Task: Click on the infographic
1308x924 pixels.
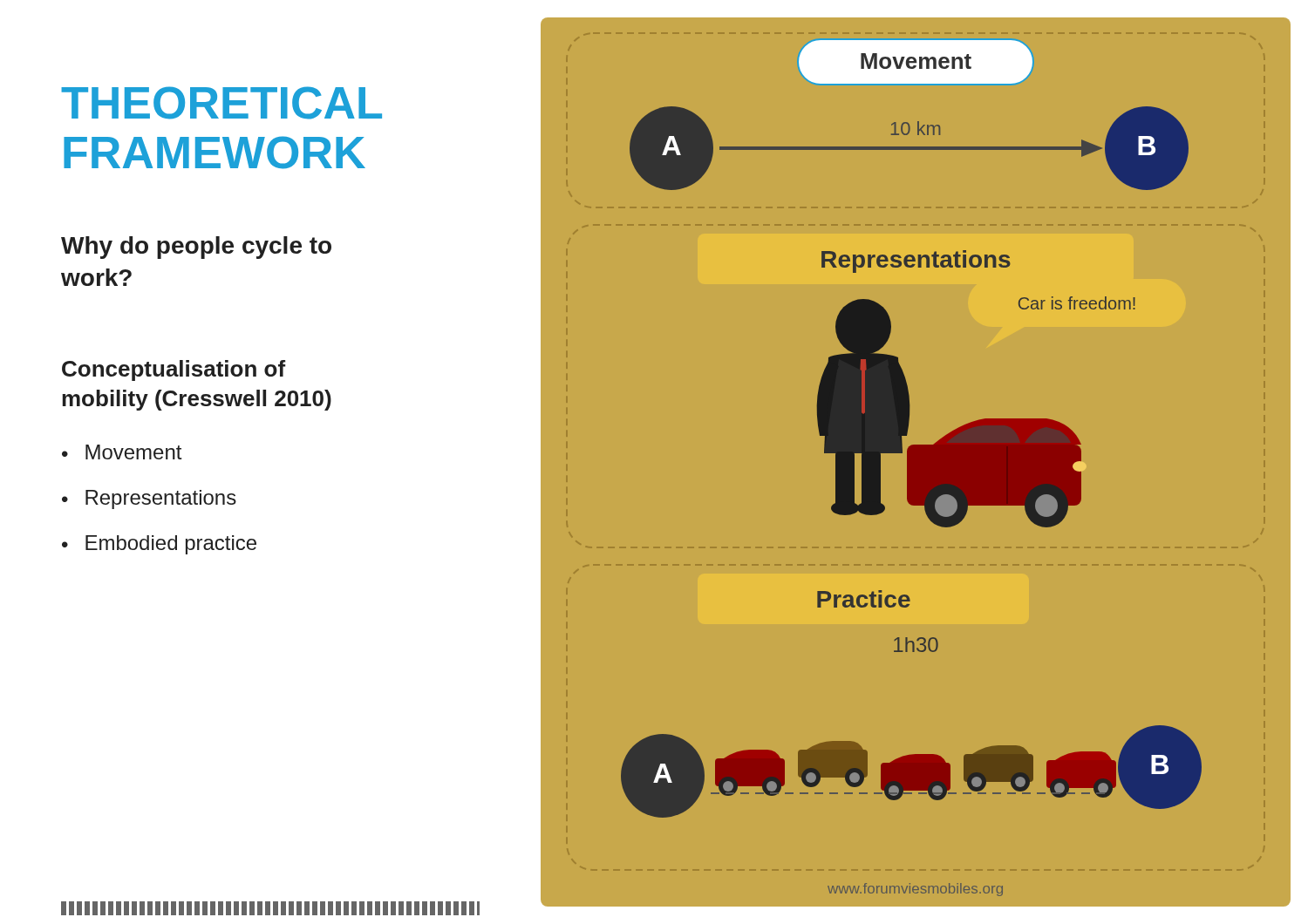Action: click(916, 462)
